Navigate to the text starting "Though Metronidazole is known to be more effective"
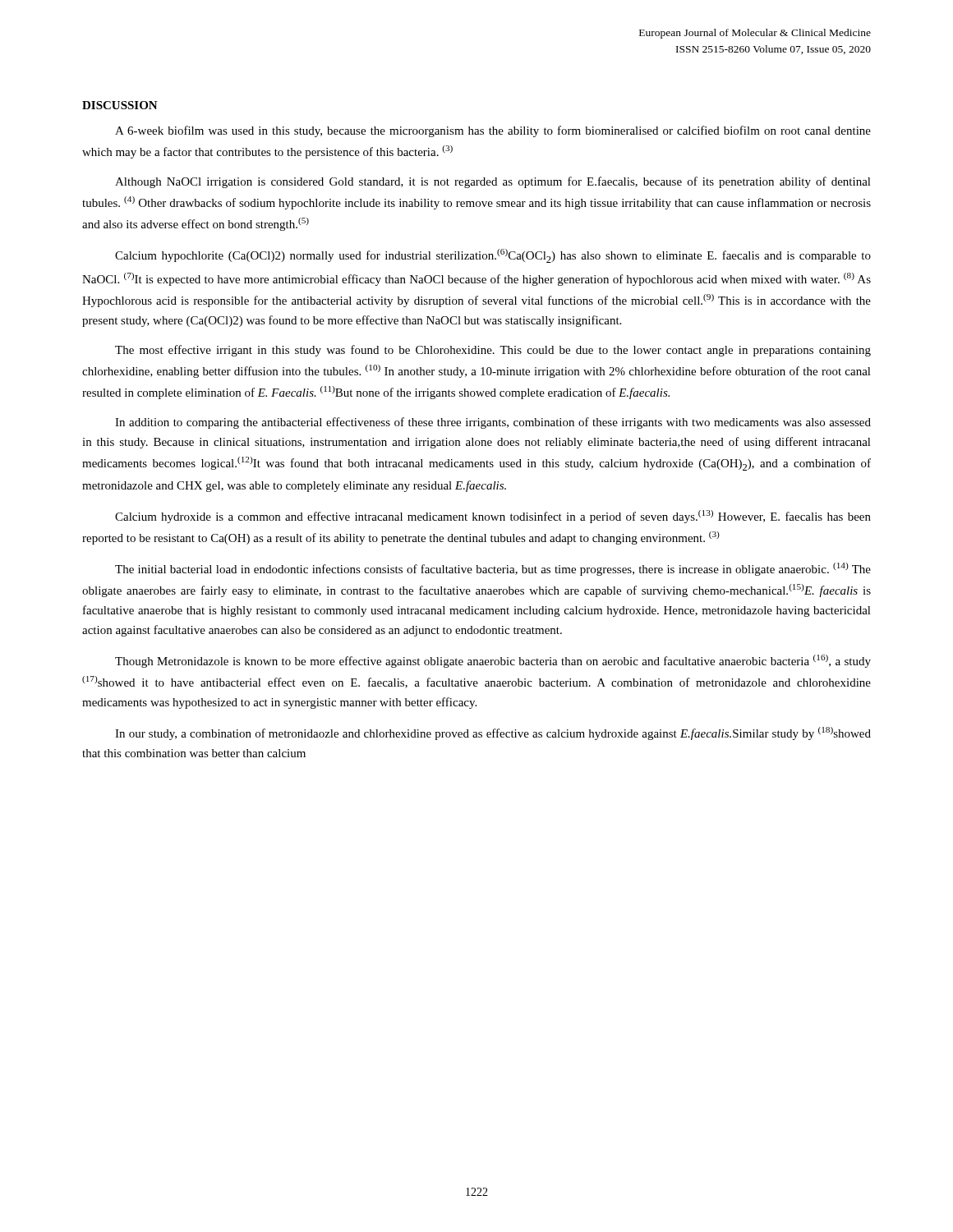The image size is (953, 1232). point(476,680)
